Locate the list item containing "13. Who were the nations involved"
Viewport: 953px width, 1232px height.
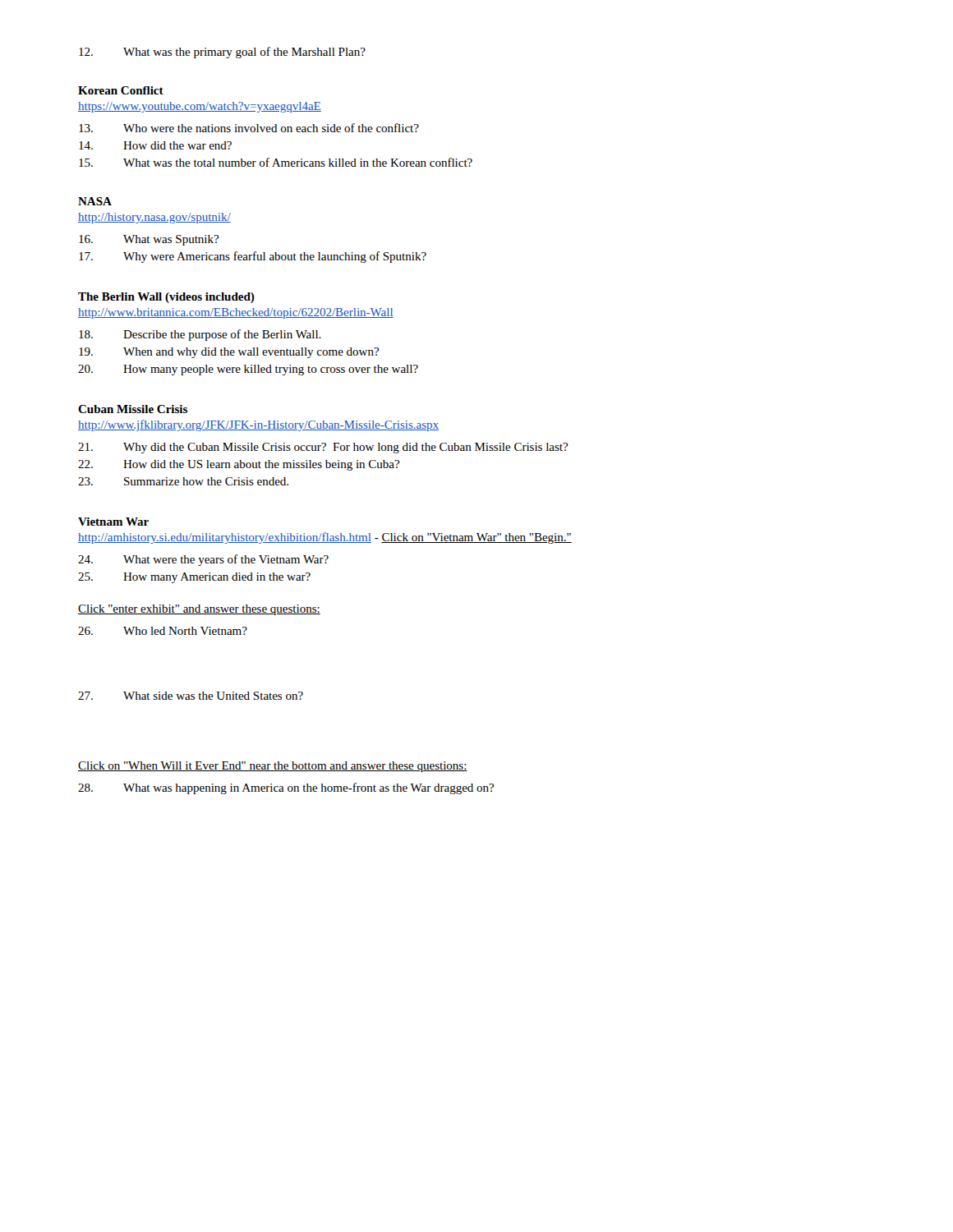click(248, 129)
